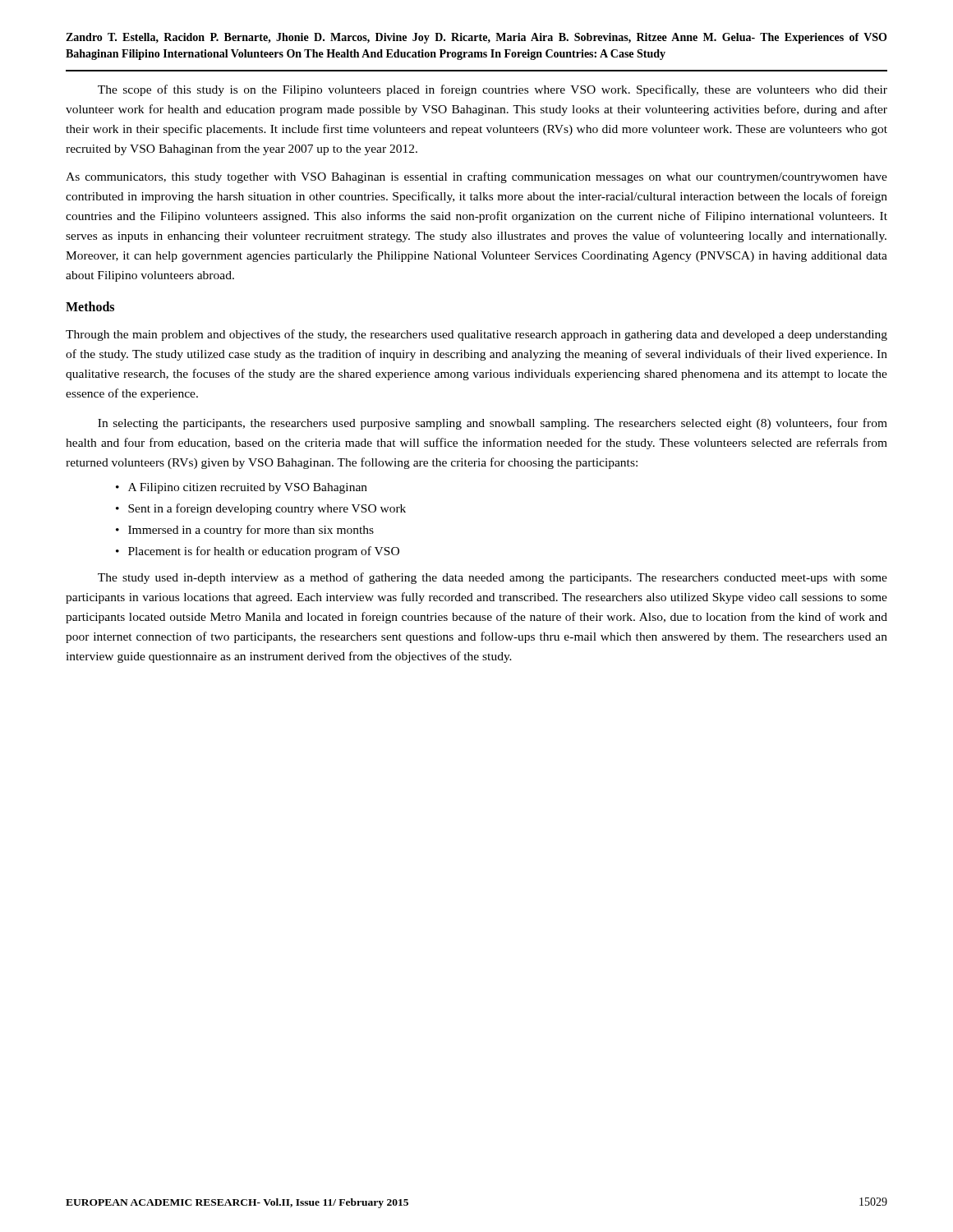Navigate to the text block starting "In selecting the participants, the researchers used purposive"

(x=476, y=443)
